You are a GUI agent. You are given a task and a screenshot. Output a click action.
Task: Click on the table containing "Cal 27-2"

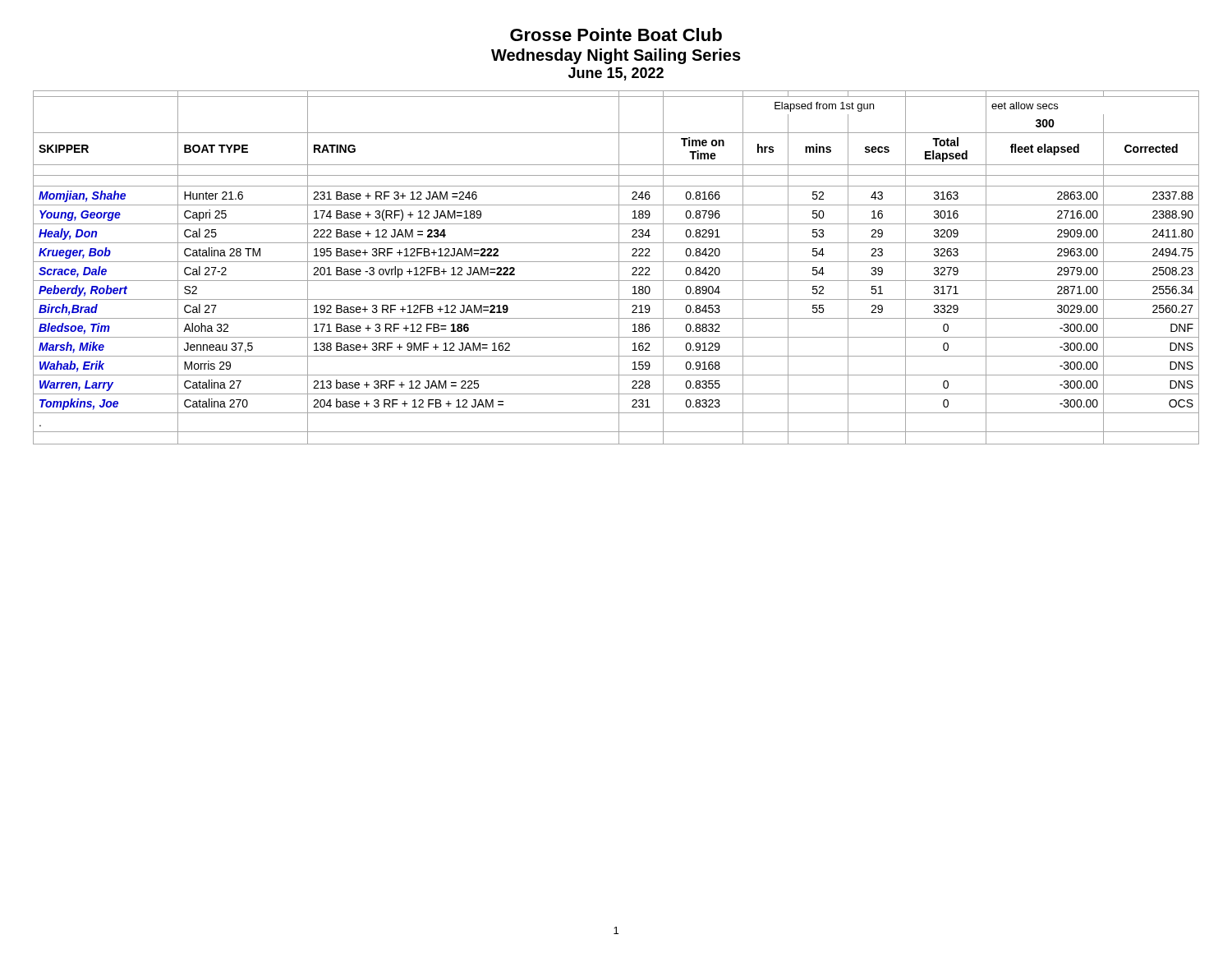(x=616, y=267)
